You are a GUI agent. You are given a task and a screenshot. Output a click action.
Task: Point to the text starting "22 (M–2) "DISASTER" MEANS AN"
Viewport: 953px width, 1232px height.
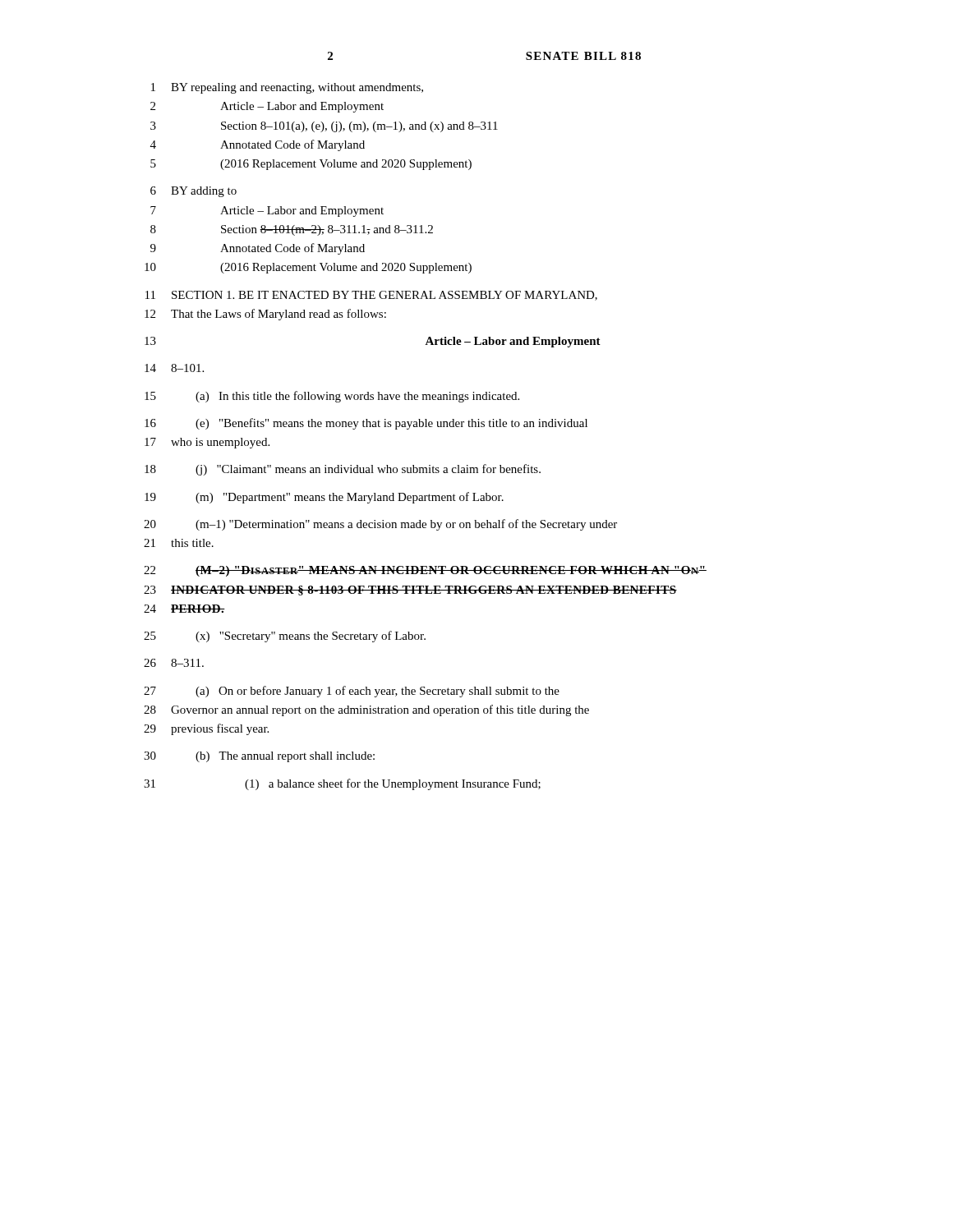485,590
